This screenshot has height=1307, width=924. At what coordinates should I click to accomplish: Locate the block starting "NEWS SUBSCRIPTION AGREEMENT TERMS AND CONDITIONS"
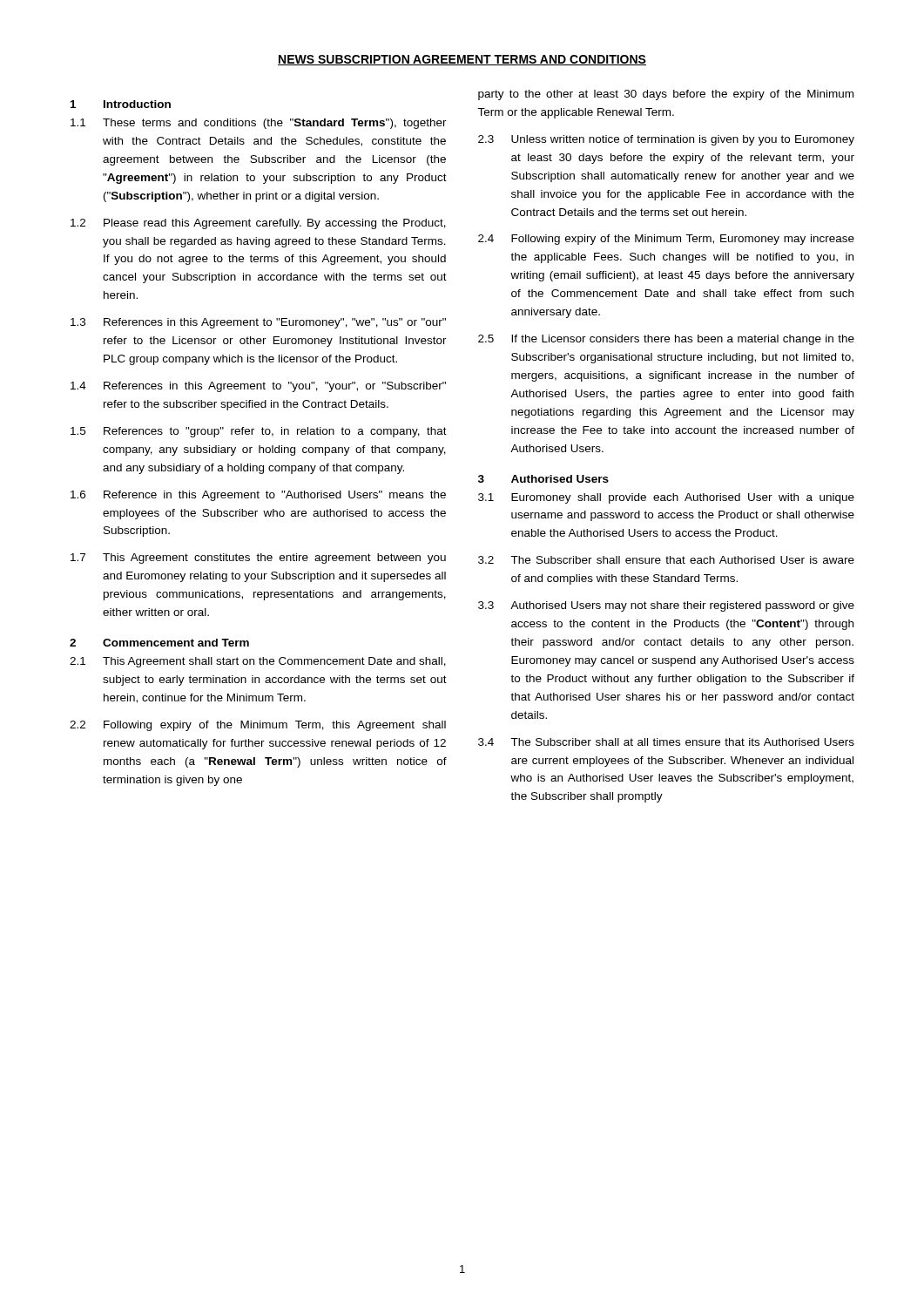tap(462, 59)
